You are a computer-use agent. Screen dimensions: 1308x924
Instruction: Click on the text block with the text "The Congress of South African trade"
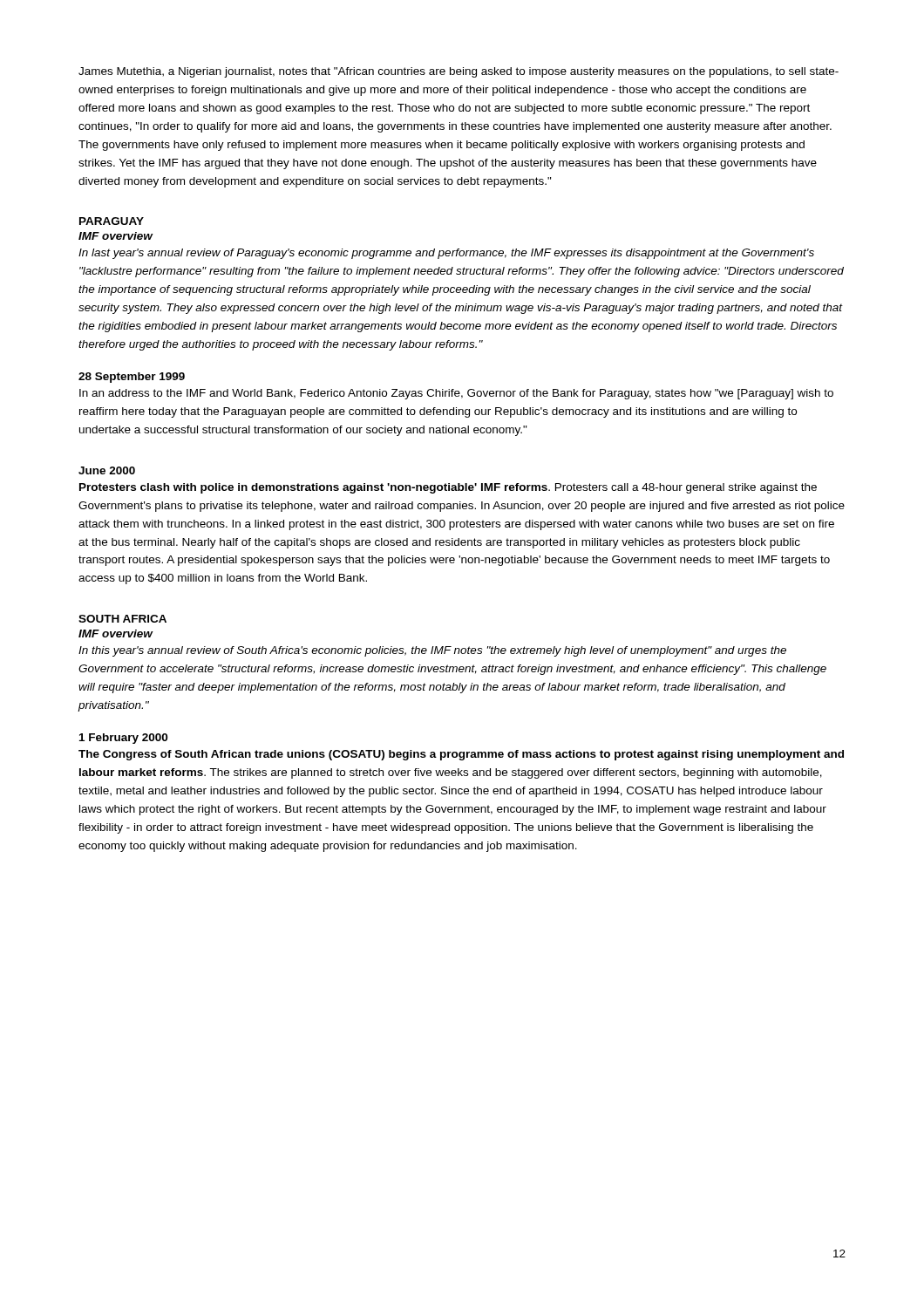coord(462,799)
